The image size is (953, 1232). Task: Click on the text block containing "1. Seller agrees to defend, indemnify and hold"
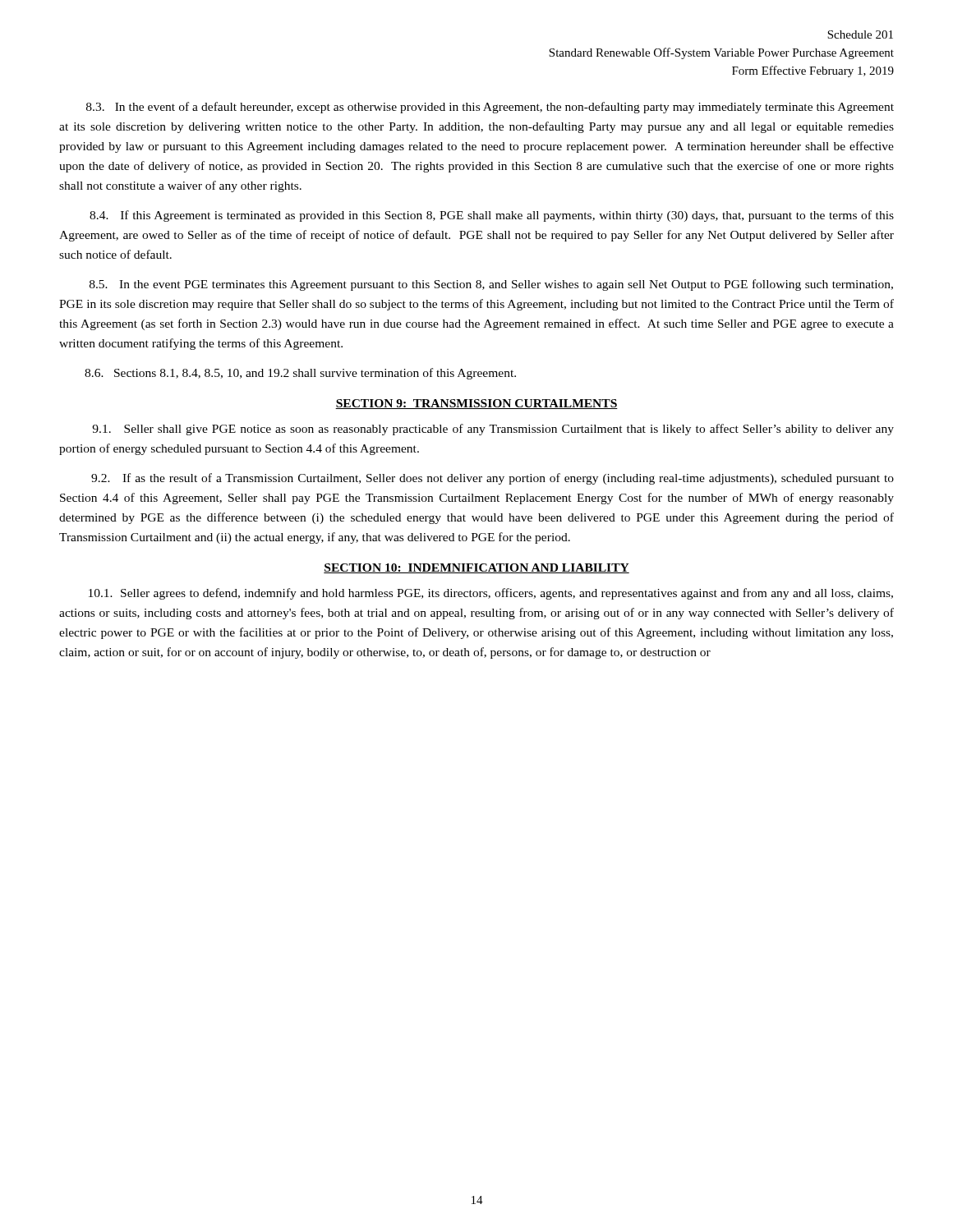[x=476, y=622]
